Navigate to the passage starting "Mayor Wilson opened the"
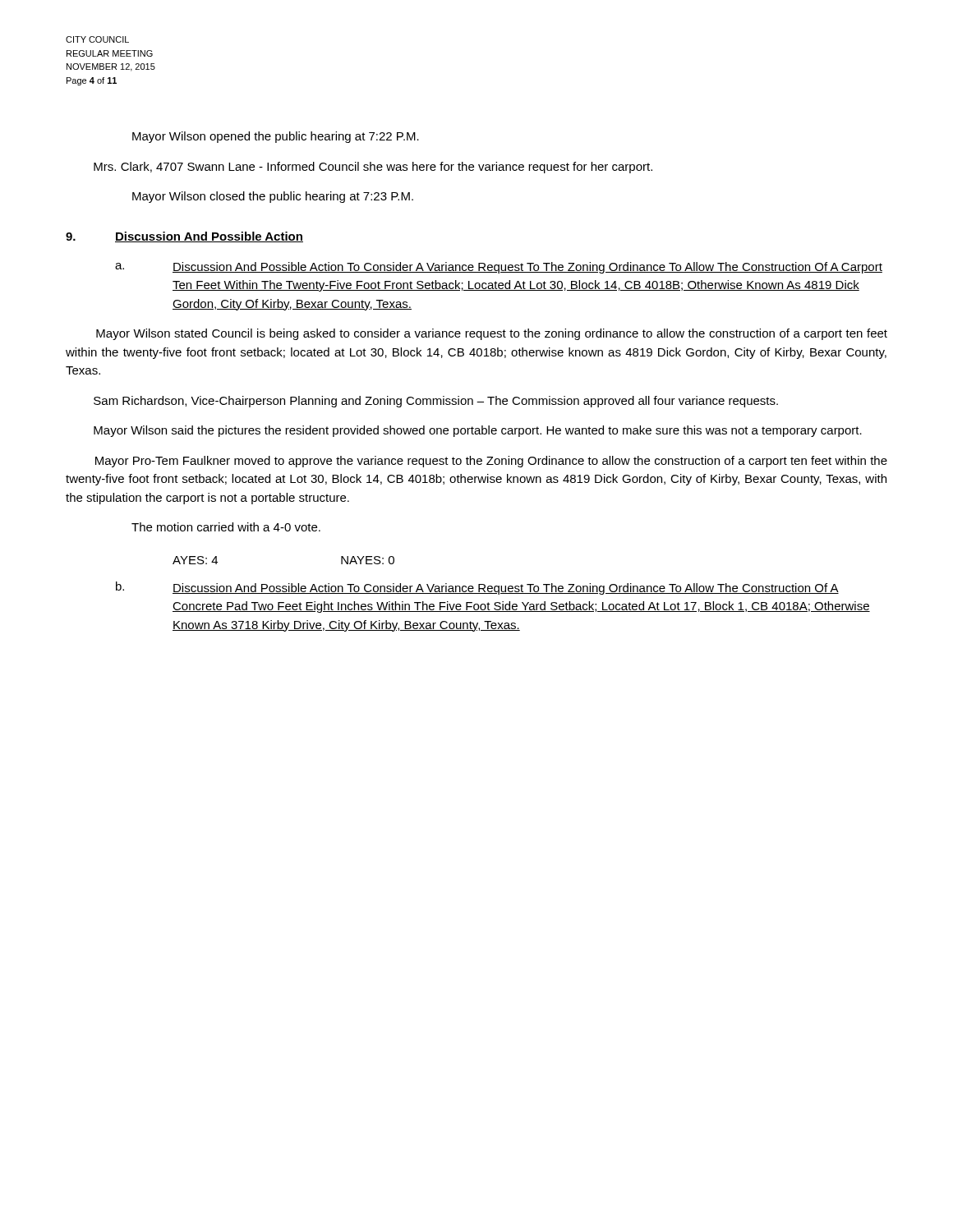This screenshot has width=953, height=1232. [x=276, y=136]
